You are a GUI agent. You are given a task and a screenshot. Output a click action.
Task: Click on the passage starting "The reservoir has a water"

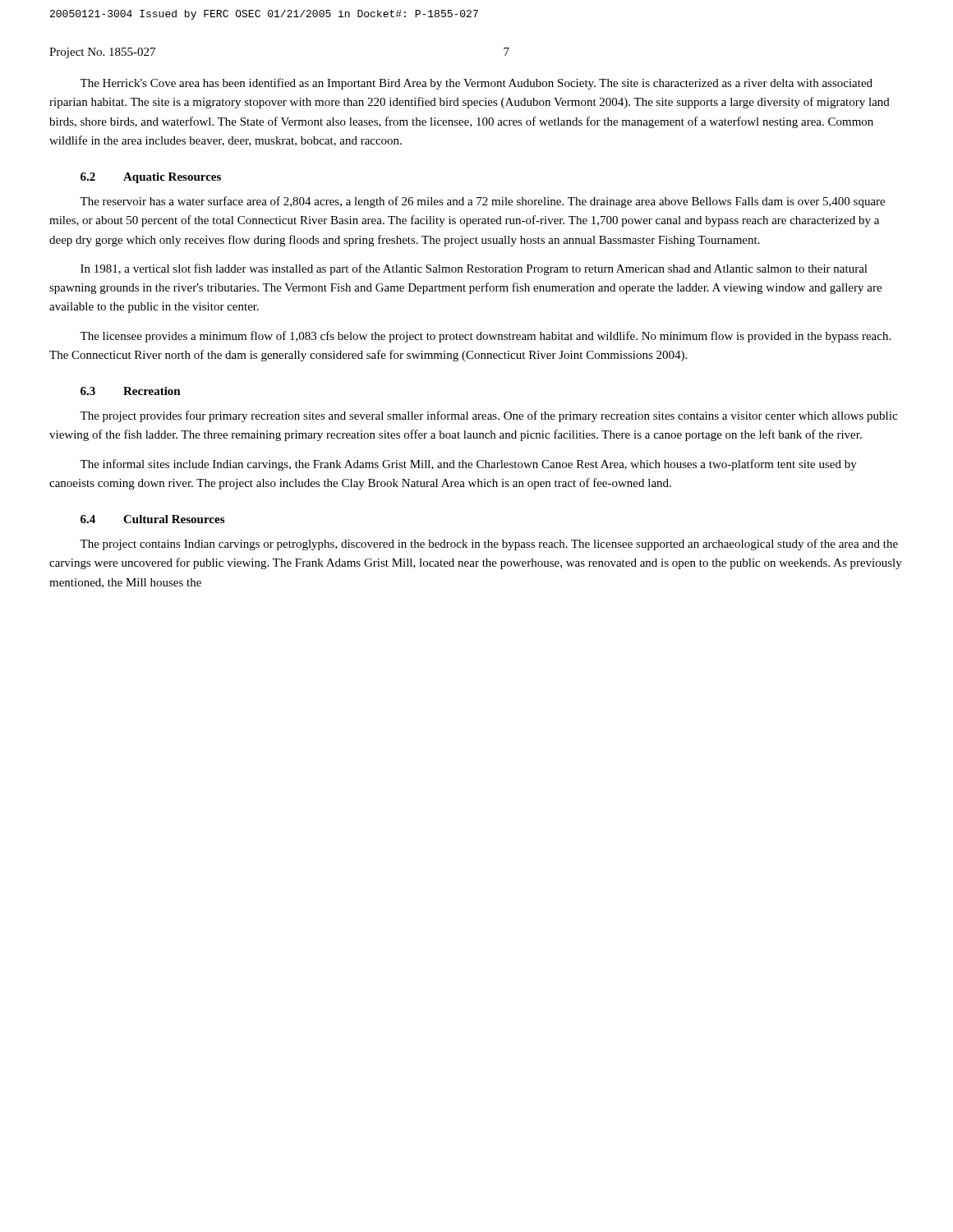pos(476,221)
